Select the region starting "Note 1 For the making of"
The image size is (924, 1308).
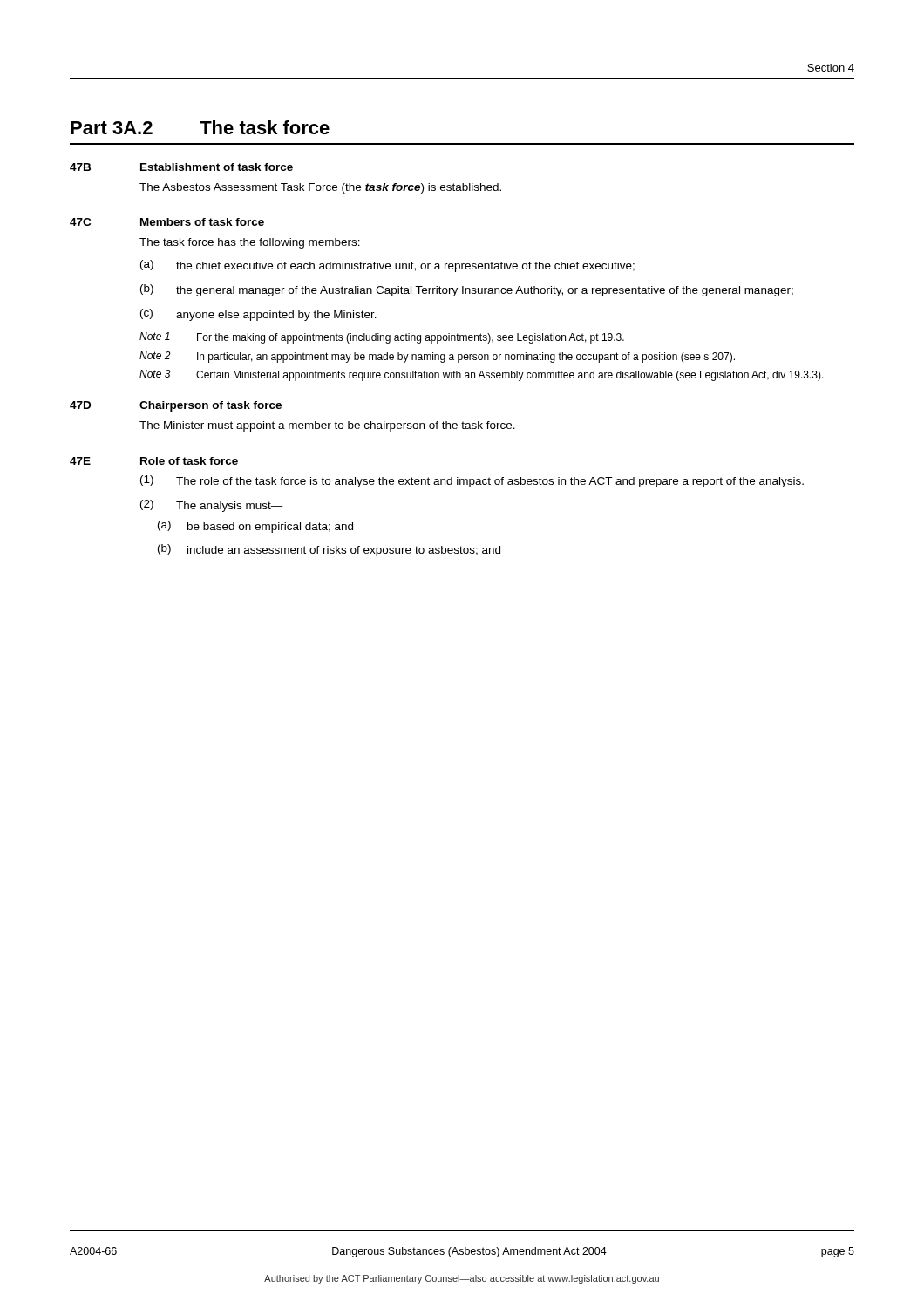(382, 338)
